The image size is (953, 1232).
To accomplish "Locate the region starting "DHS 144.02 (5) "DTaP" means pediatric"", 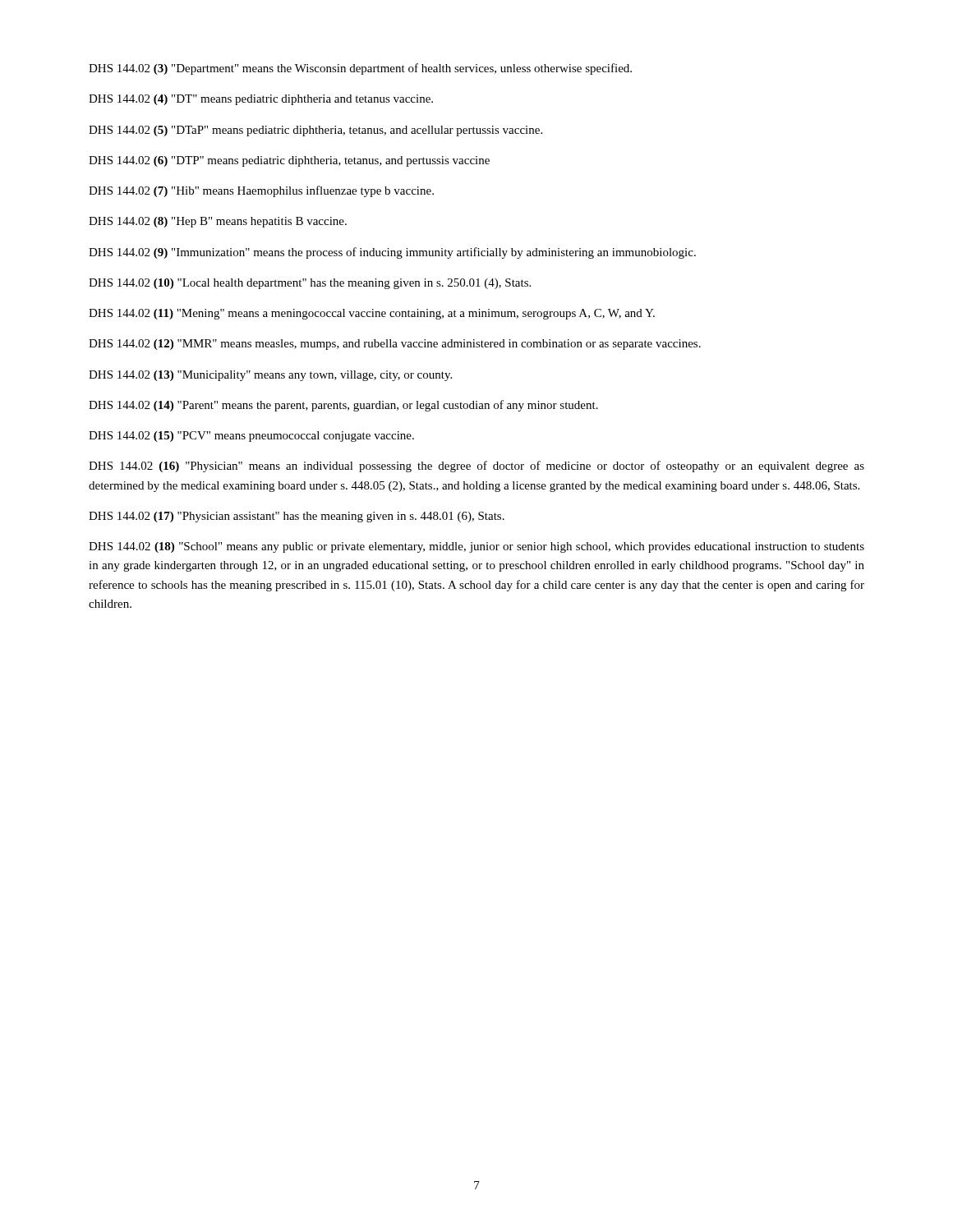I will (x=316, y=129).
